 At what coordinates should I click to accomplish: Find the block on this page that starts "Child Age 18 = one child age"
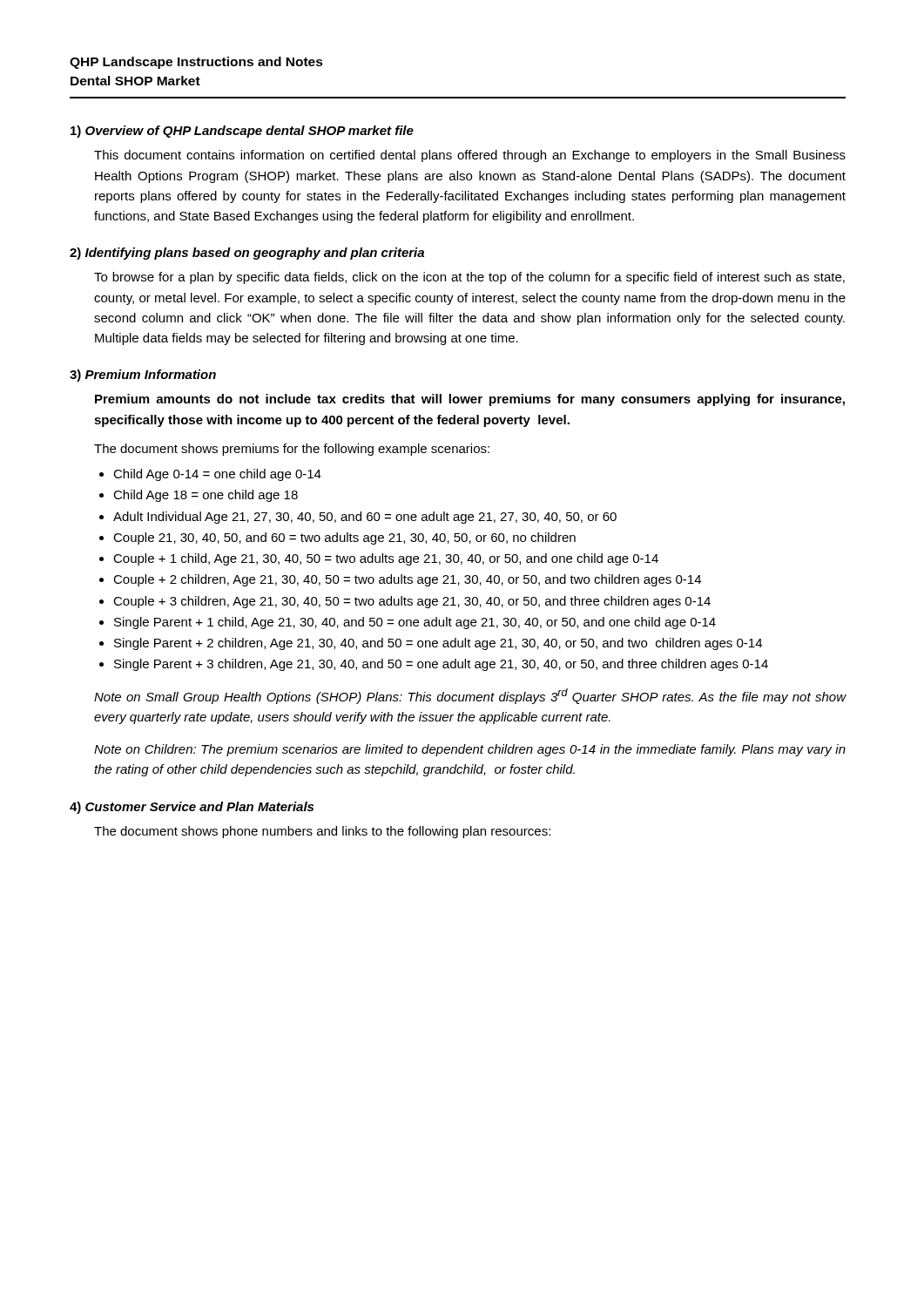point(206,495)
